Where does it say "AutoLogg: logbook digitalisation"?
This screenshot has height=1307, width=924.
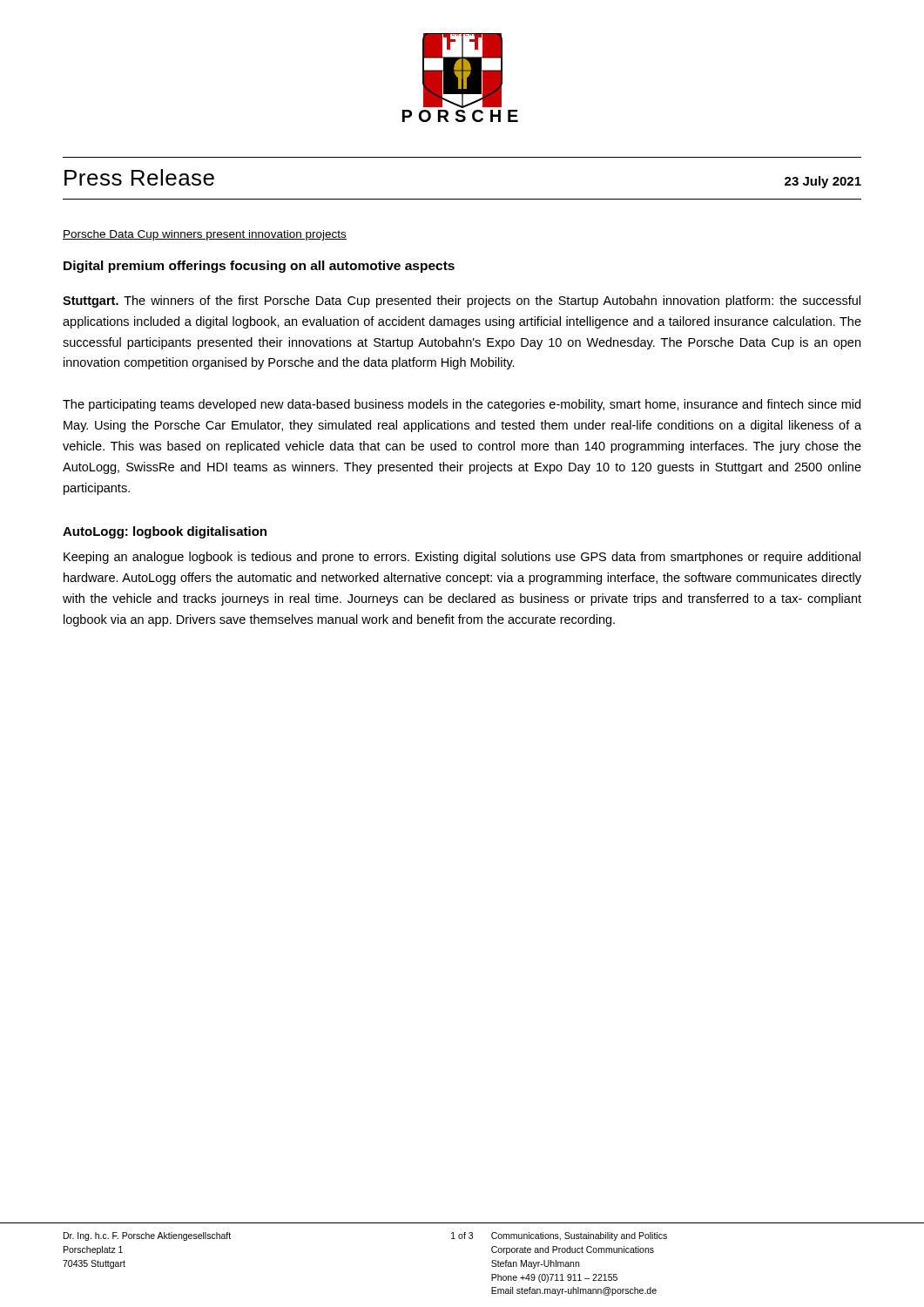[x=165, y=531]
